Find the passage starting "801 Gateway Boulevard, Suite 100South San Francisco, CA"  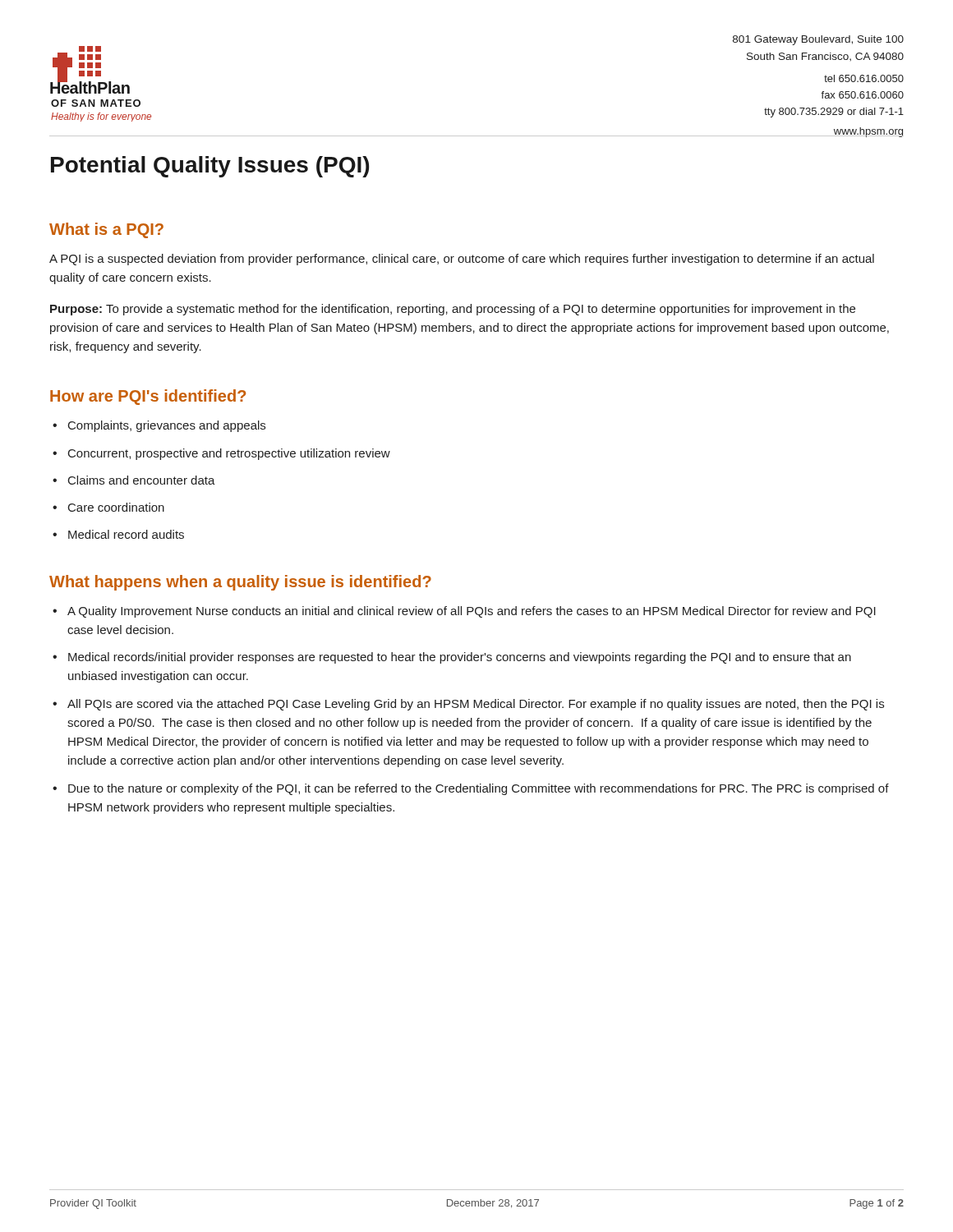(x=818, y=40)
